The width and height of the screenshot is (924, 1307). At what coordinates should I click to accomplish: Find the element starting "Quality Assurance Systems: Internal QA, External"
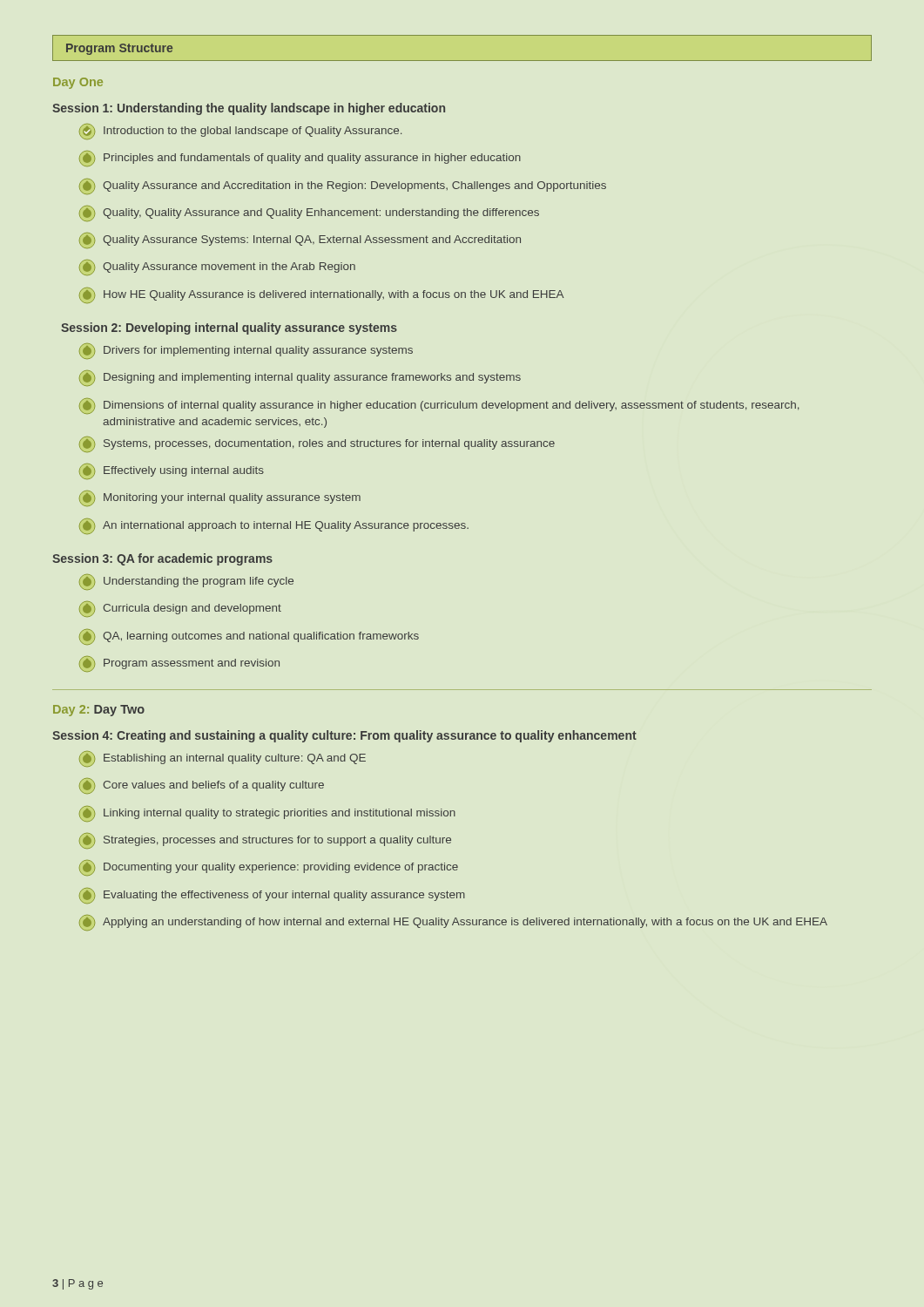pos(475,243)
